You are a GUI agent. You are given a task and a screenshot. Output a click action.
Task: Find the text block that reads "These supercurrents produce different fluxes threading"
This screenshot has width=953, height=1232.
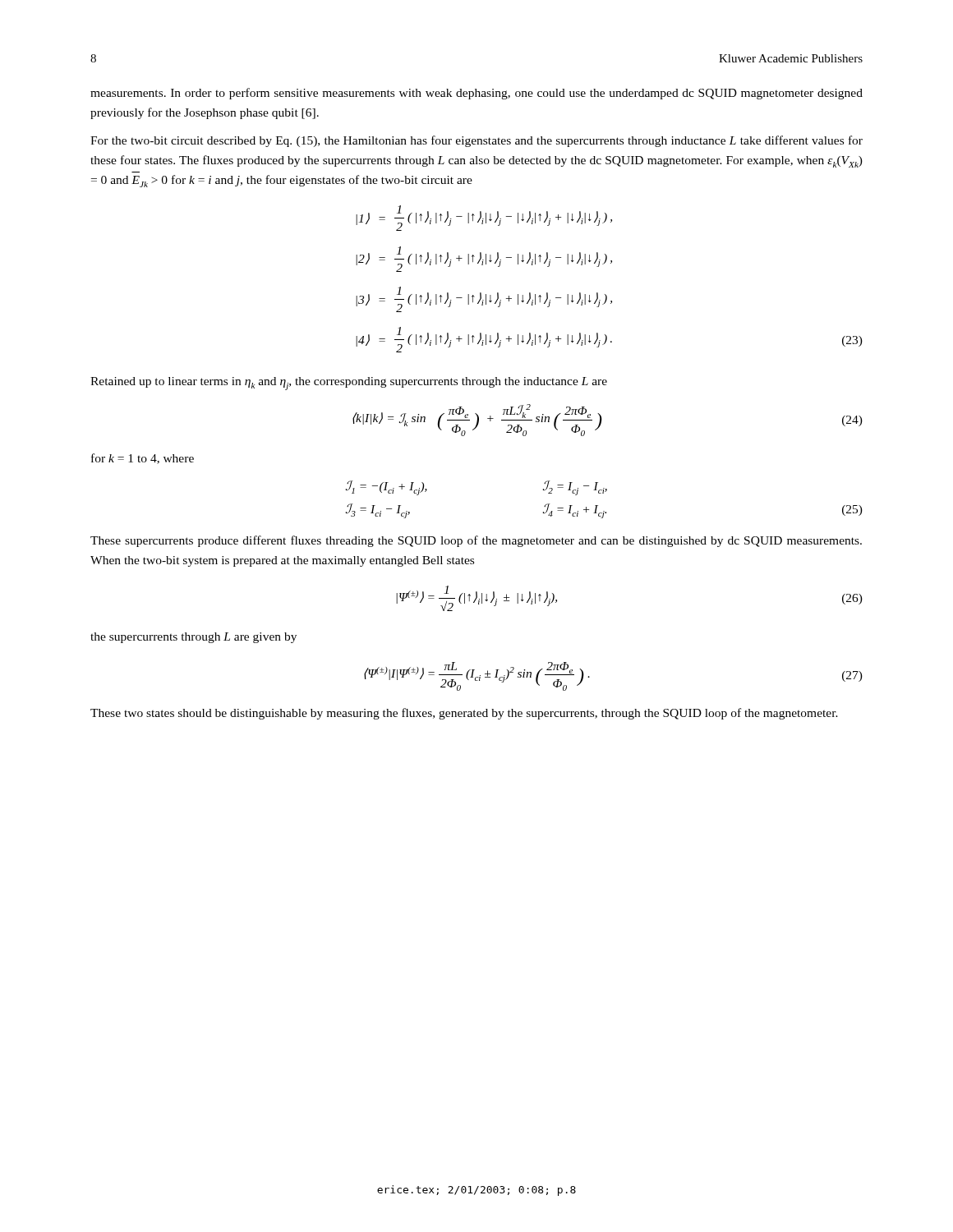(x=476, y=550)
